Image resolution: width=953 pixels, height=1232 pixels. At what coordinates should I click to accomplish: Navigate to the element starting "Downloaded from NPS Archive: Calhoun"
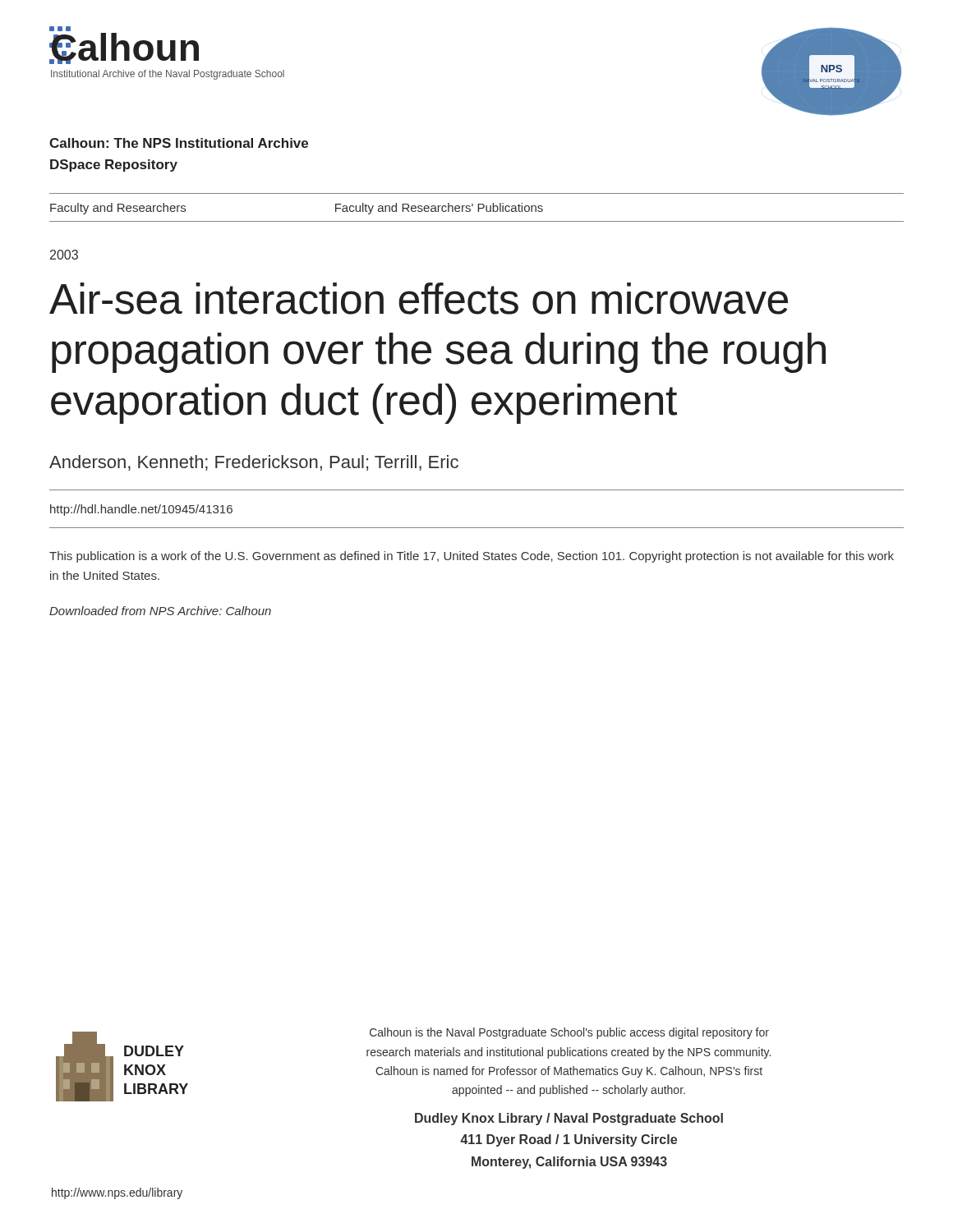coord(160,611)
